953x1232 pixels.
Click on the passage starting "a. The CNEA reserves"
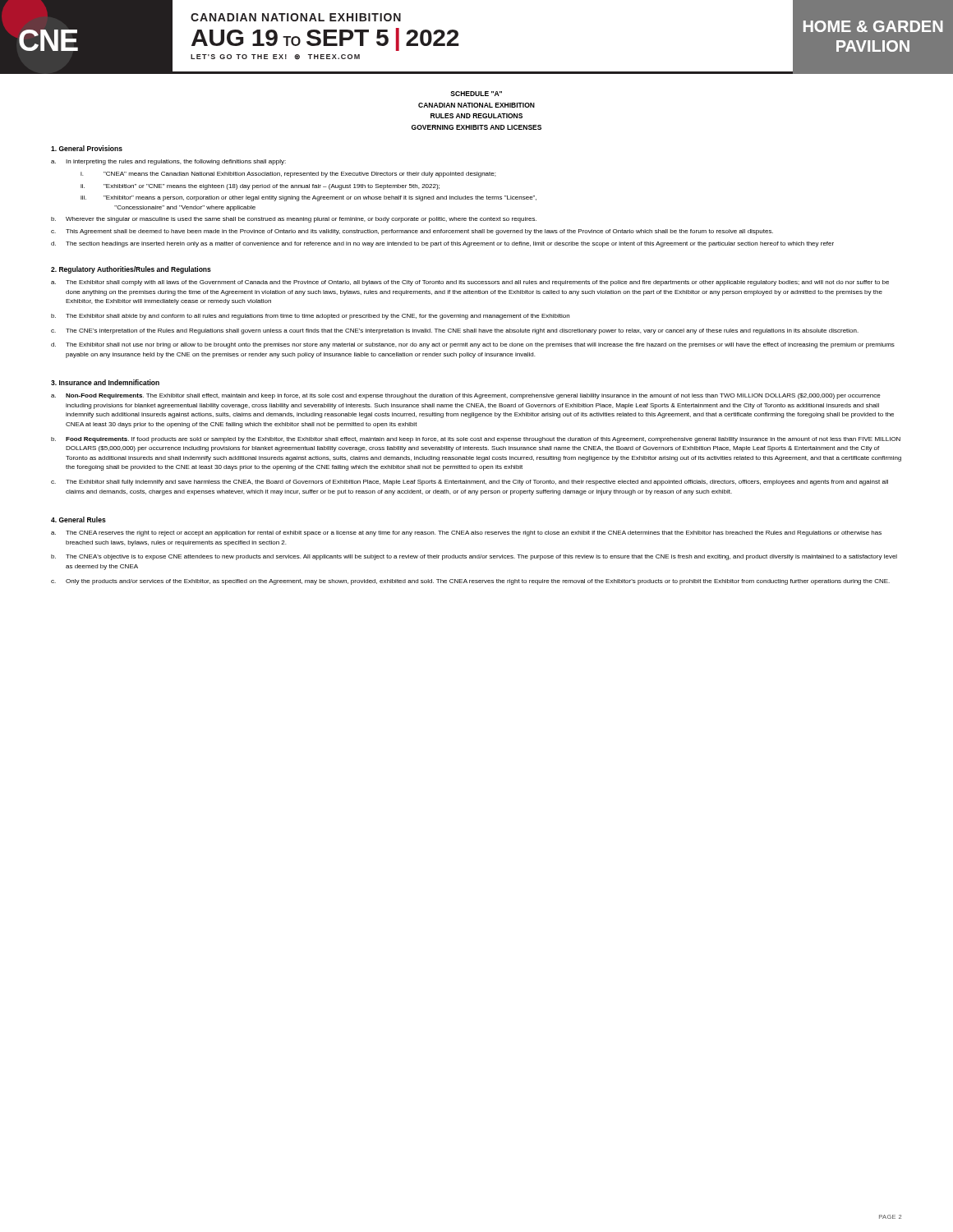476,538
